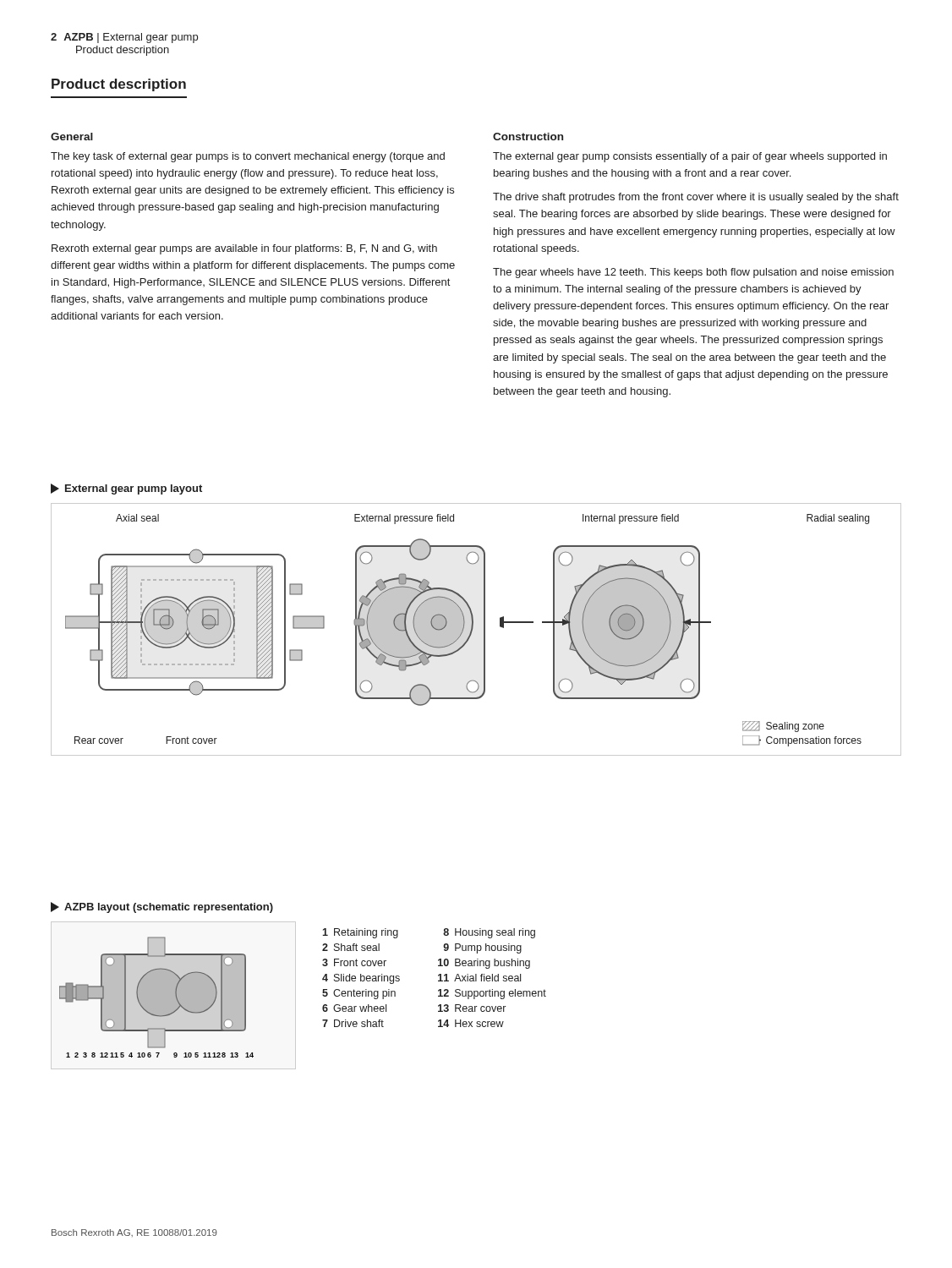Find the element starting "12Supporting element"
The height and width of the screenshot is (1268, 952).
click(490, 993)
